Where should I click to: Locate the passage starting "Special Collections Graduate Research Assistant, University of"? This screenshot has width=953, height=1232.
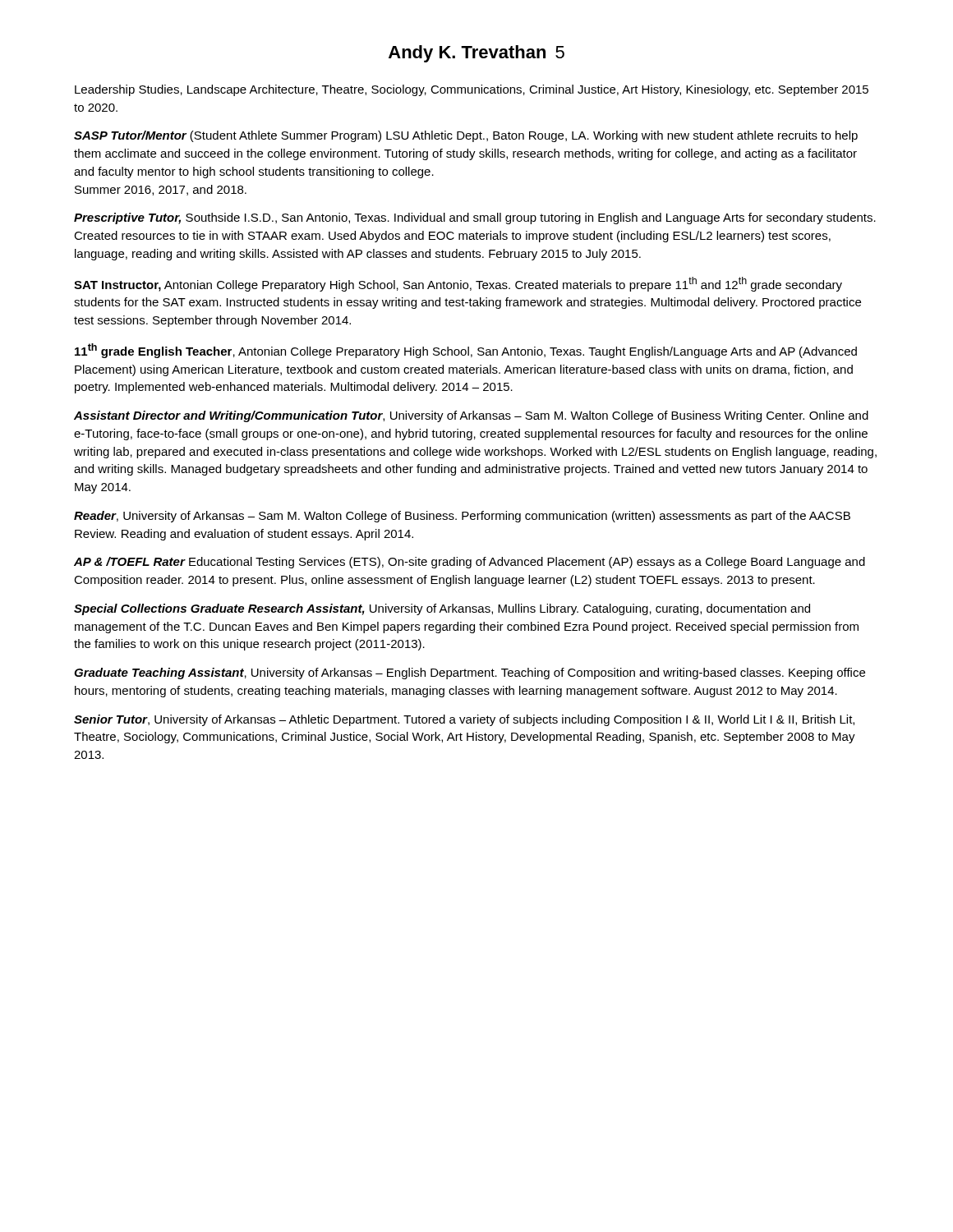click(476, 626)
